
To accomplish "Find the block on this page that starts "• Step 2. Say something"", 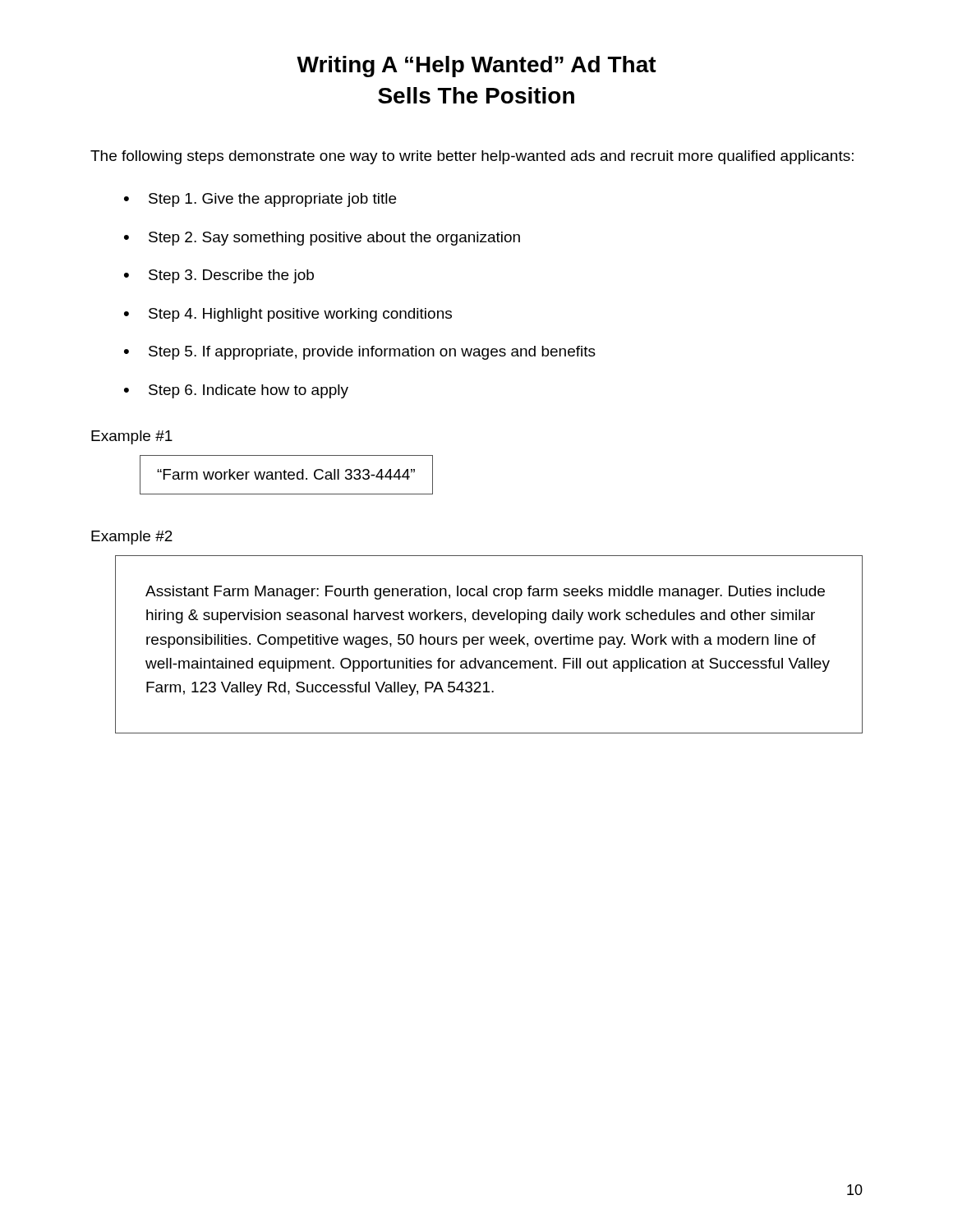I will (x=322, y=237).
